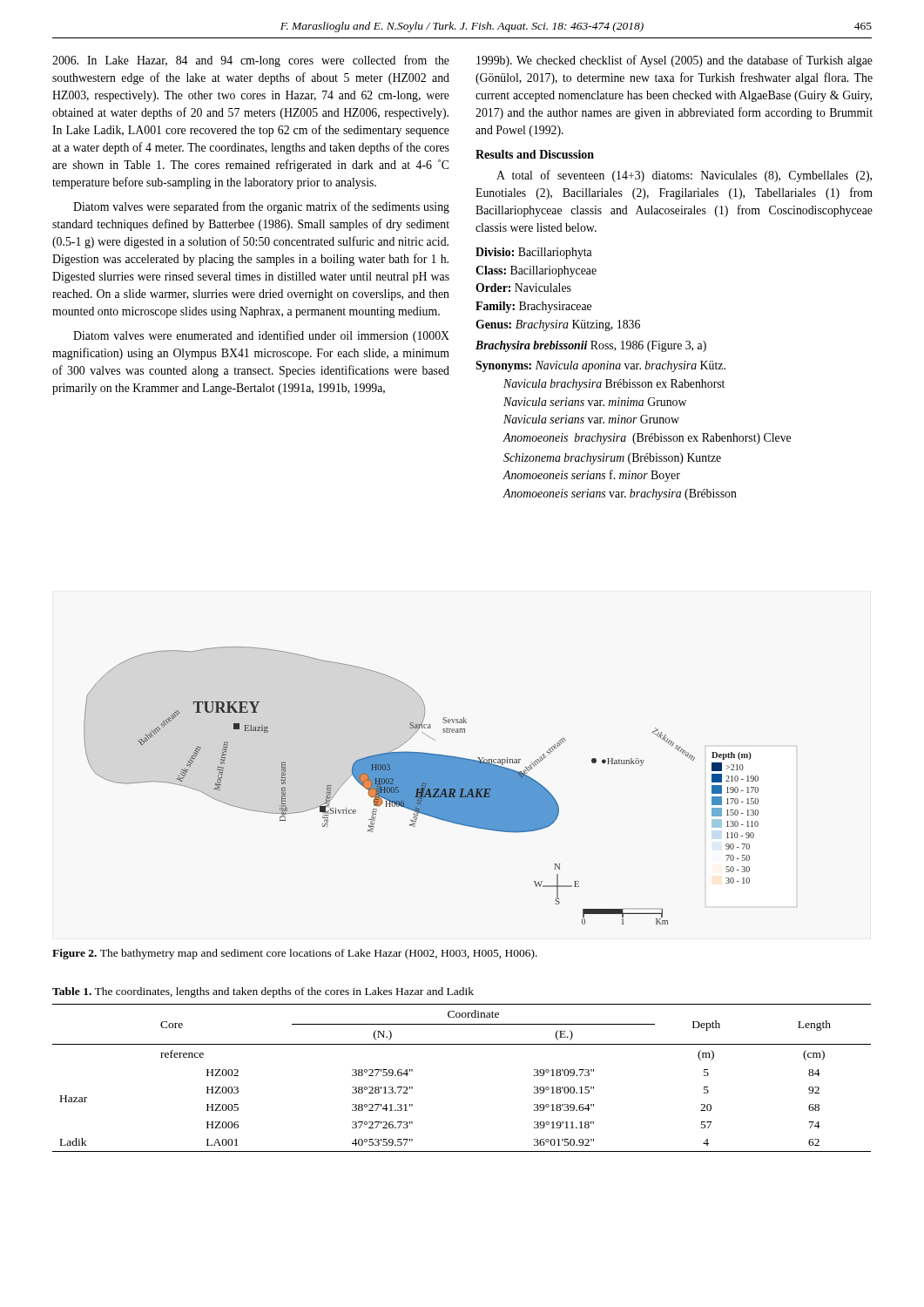The image size is (924, 1307).
Task: Select the block starting "Navicula serians var. minor Grunow"
Action: point(591,420)
